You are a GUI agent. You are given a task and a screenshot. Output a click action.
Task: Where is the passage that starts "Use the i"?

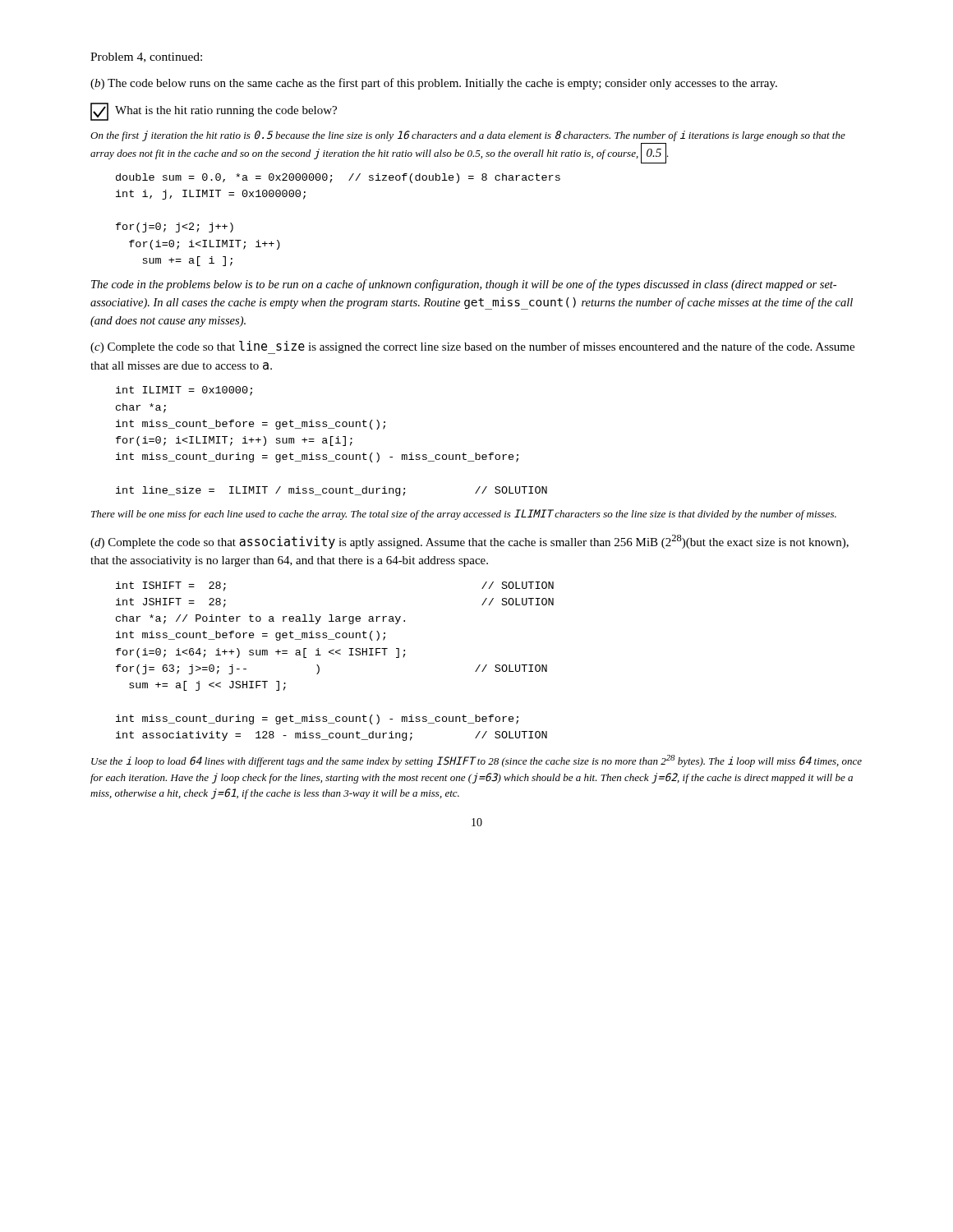click(x=476, y=776)
